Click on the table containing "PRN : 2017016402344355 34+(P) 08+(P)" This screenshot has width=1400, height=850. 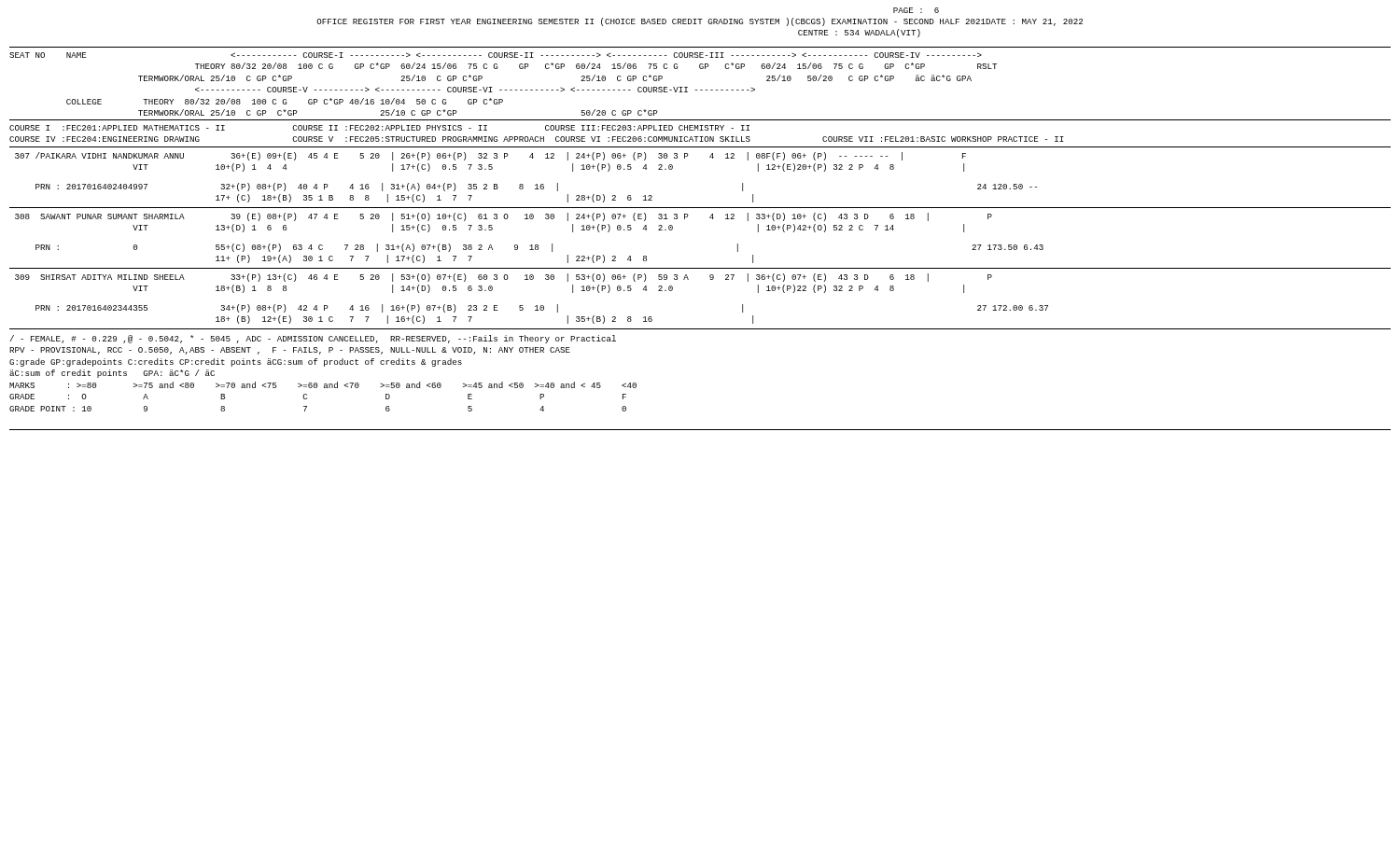click(x=700, y=315)
